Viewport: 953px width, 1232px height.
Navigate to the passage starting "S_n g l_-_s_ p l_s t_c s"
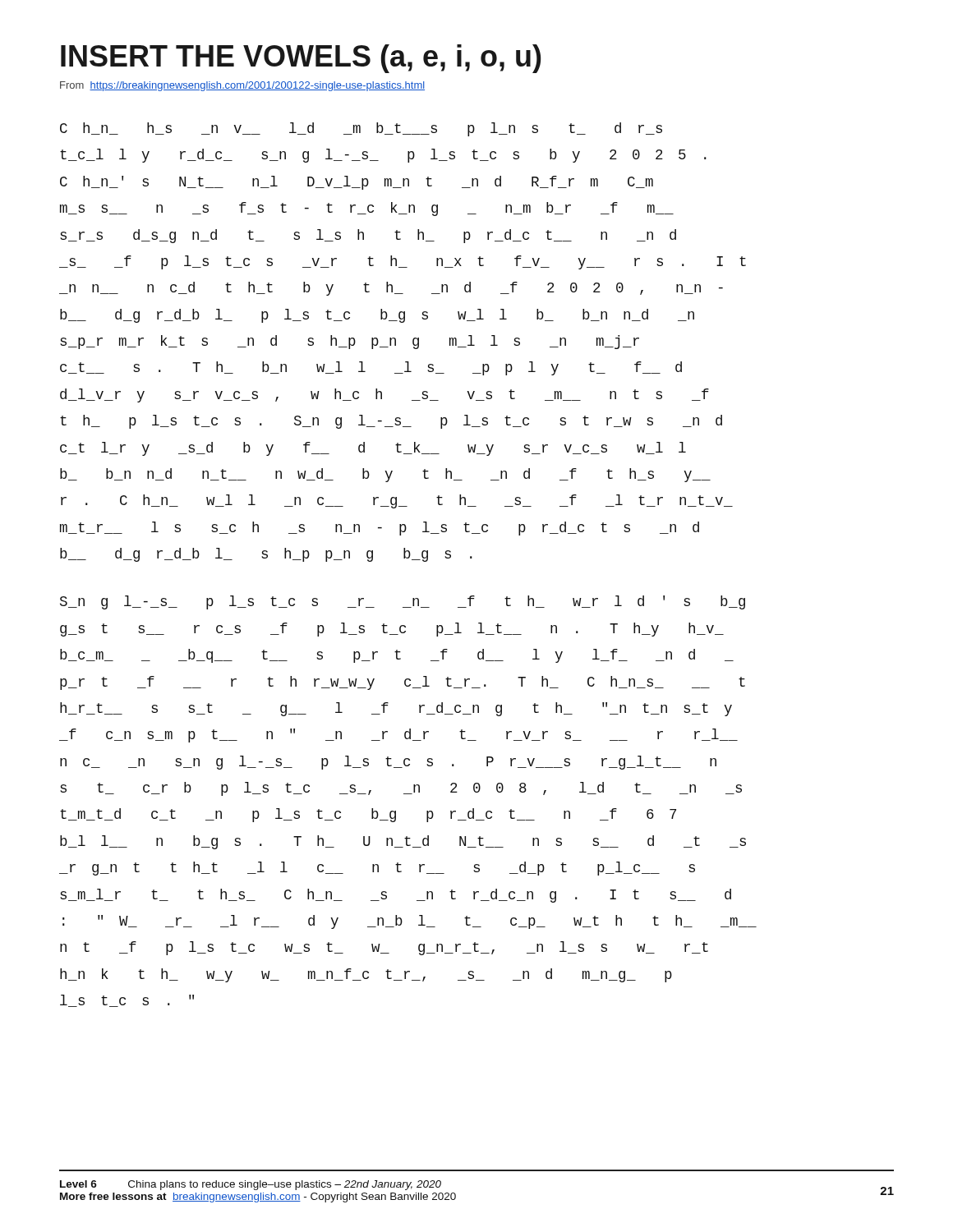click(x=408, y=802)
